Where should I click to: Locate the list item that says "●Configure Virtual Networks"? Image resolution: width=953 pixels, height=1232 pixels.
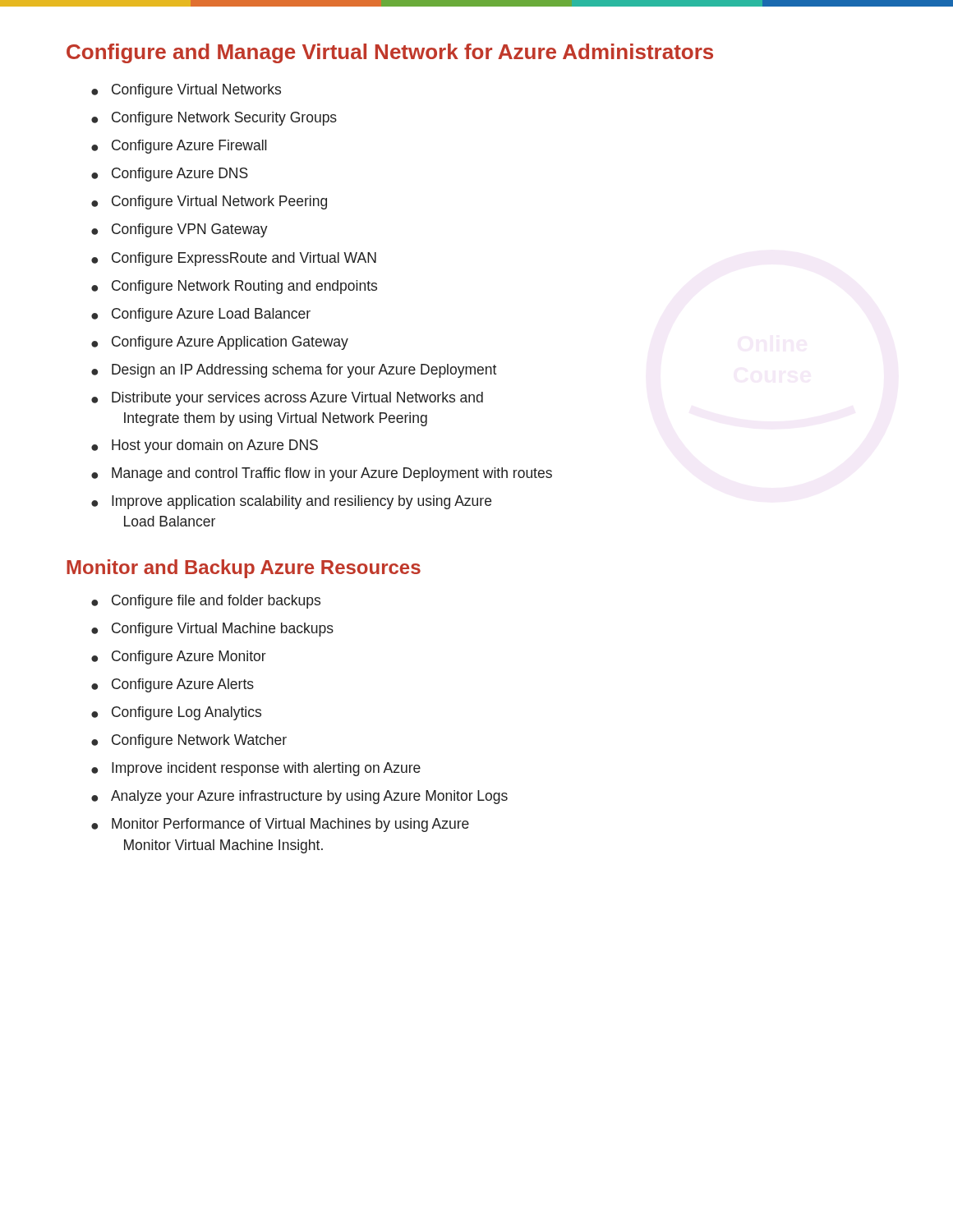click(186, 91)
